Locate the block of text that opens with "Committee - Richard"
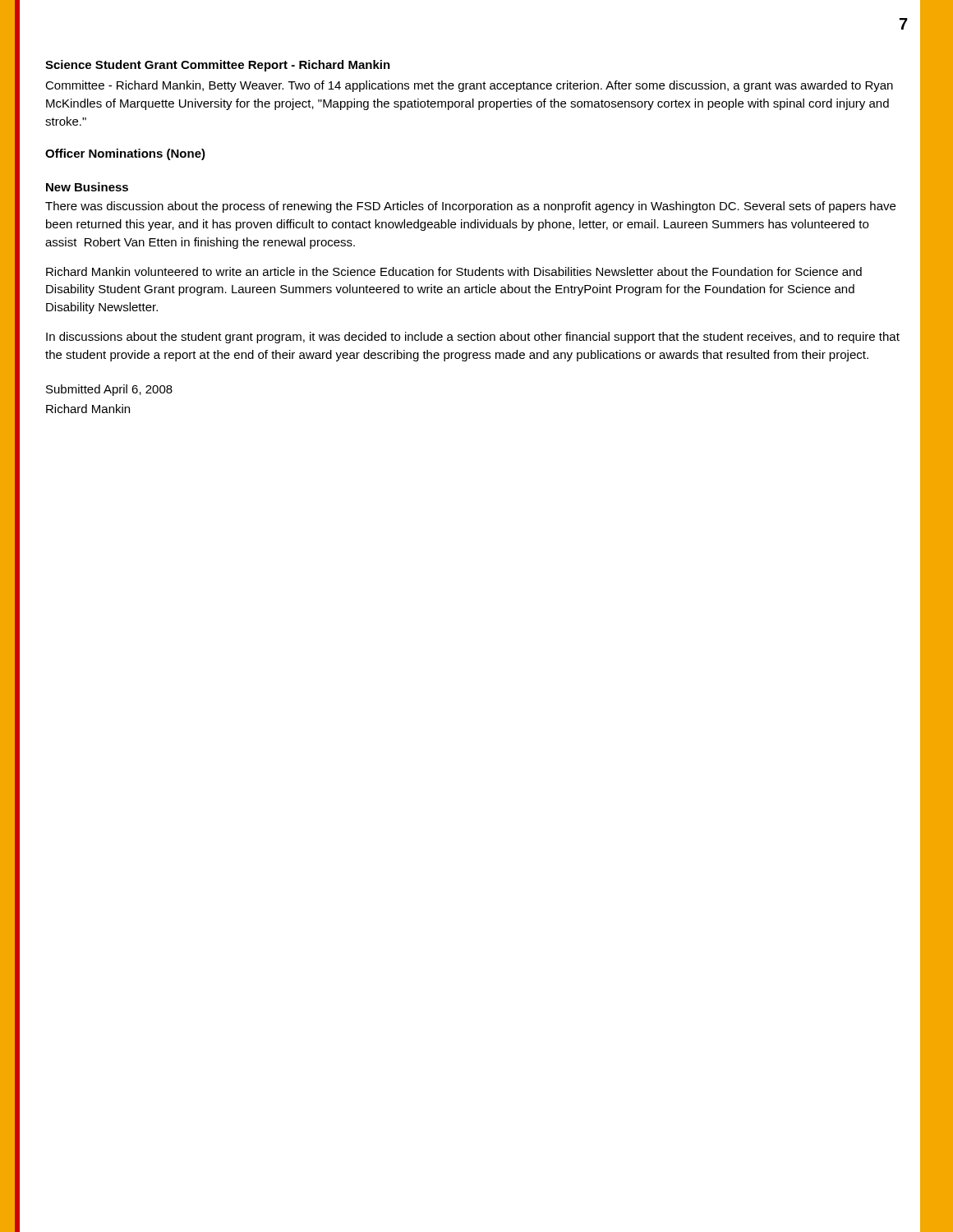The height and width of the screenshot is (1232, 953). click(x=469, y=103)
